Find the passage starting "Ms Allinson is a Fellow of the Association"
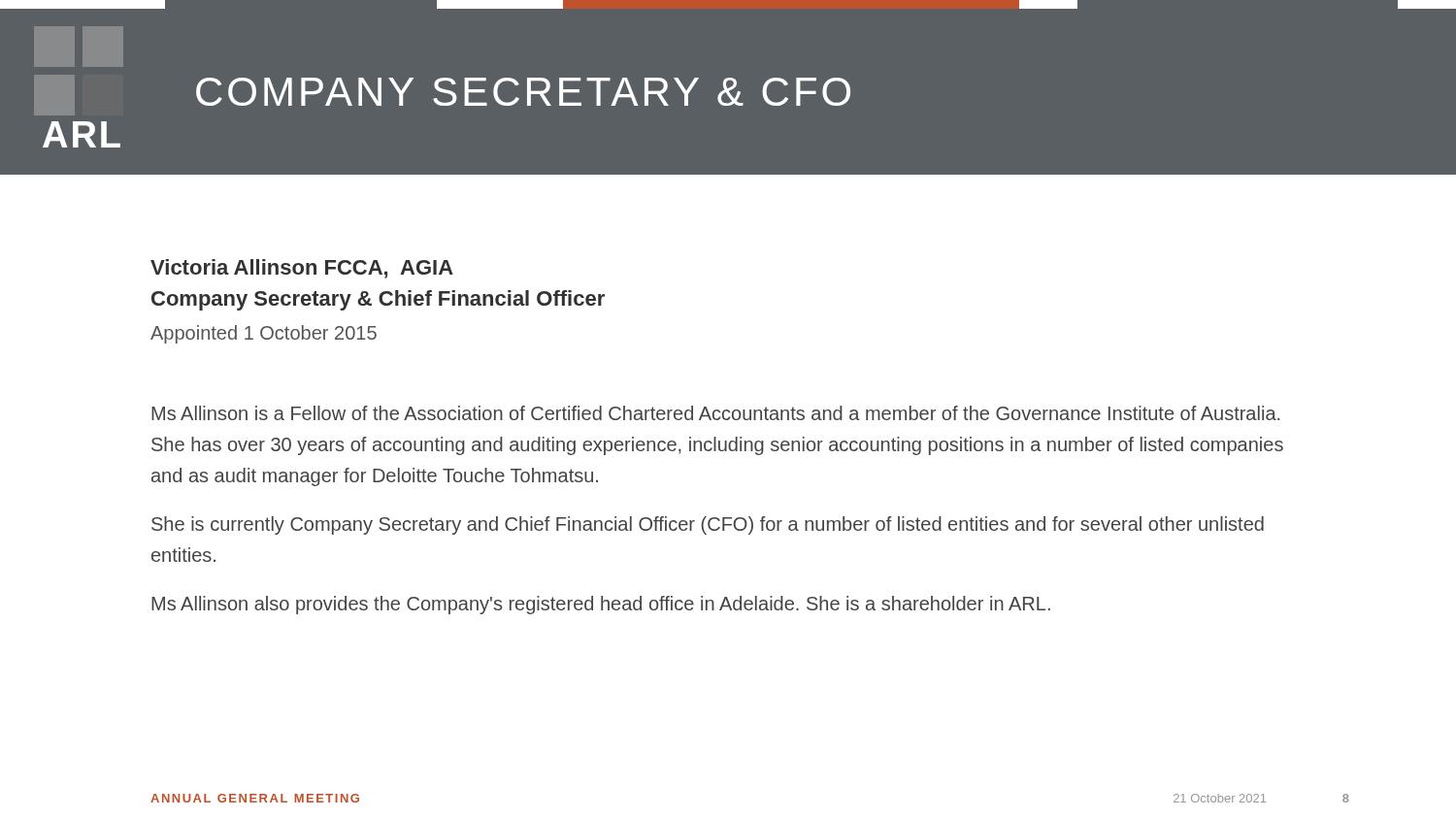 pos(733,508)
